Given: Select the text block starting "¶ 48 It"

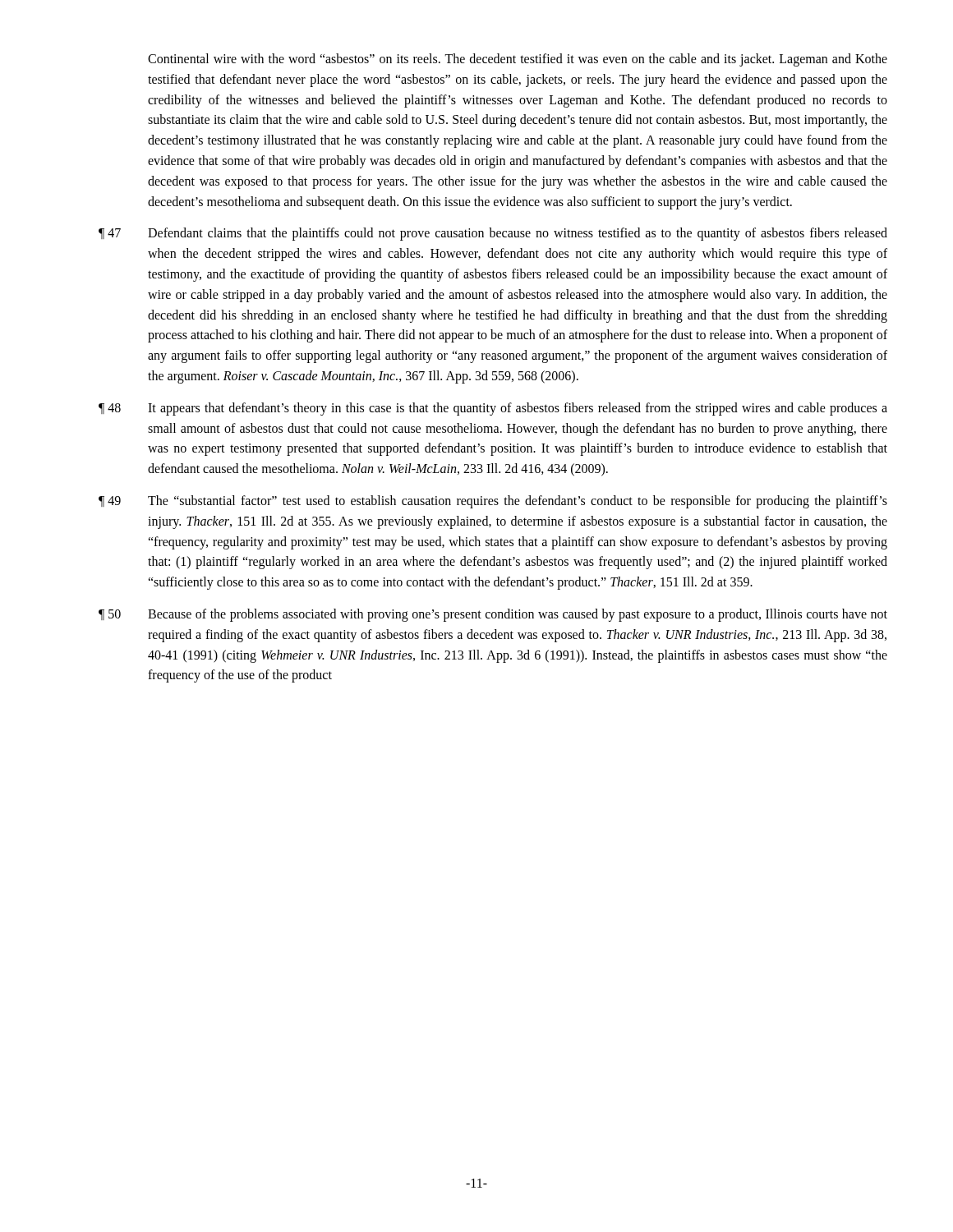Looking at the screenshot, I should point(493,445).
